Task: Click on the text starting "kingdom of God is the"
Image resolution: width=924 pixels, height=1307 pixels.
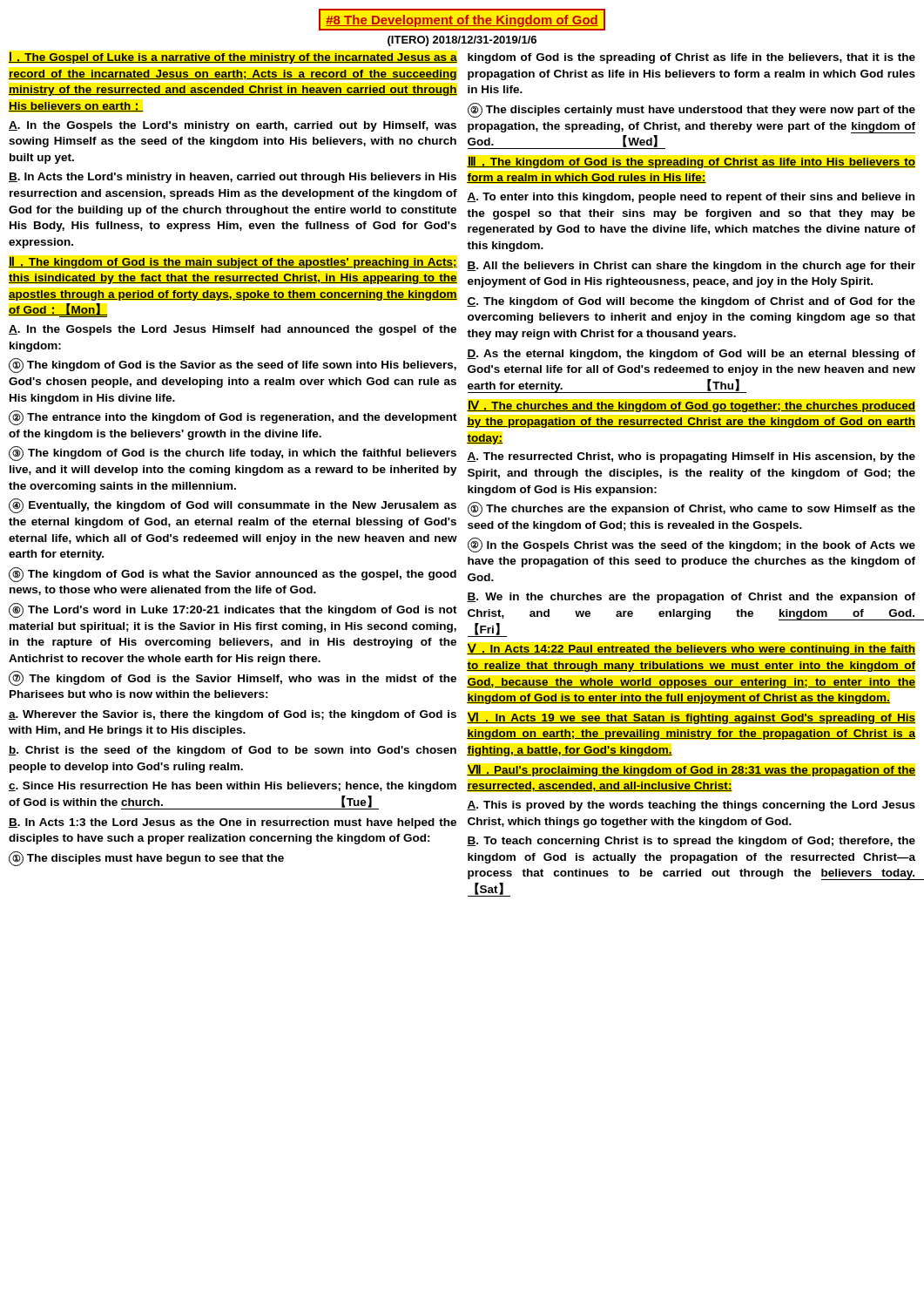Action: 691,73
